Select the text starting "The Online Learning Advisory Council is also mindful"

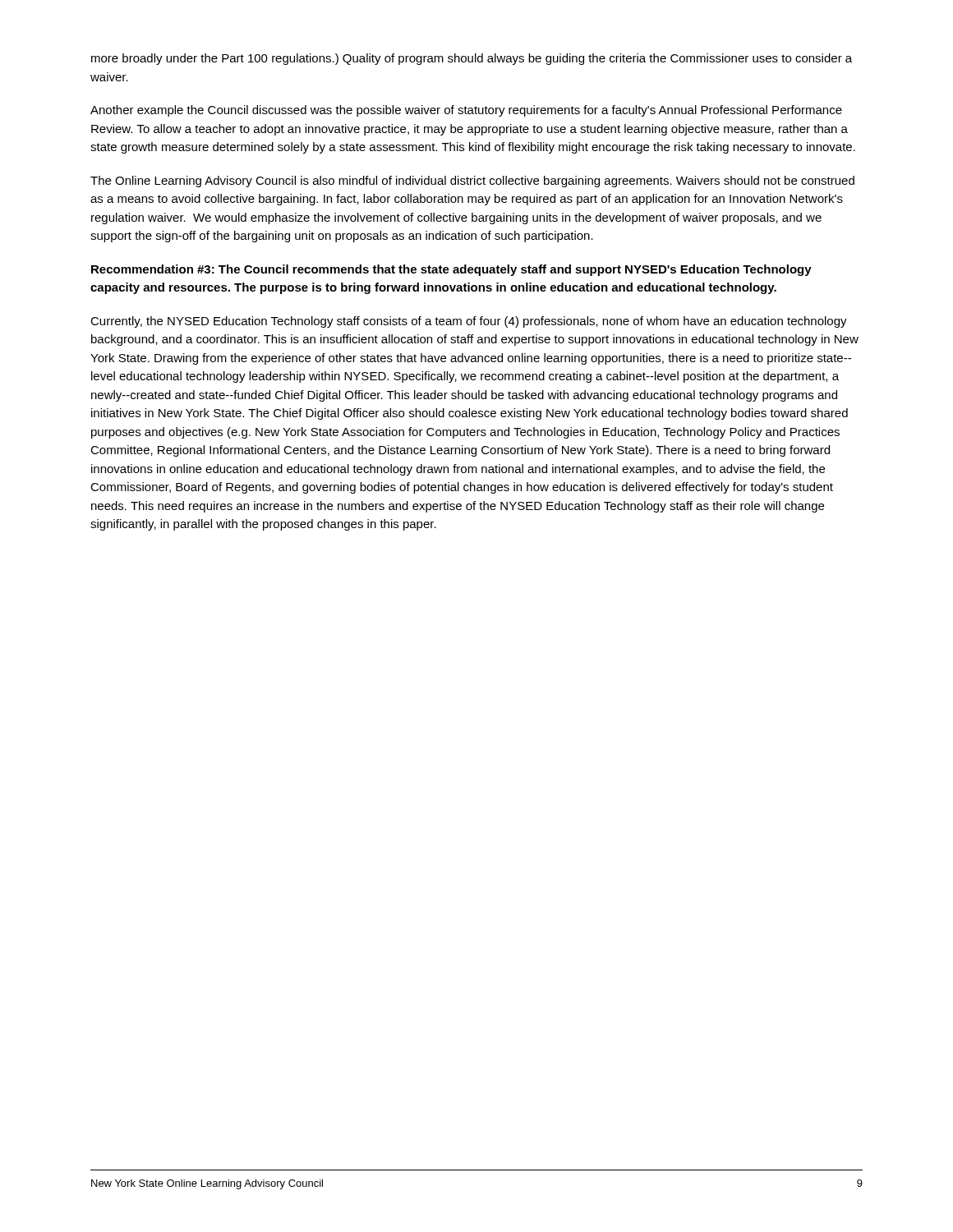(x=473, y=208)
